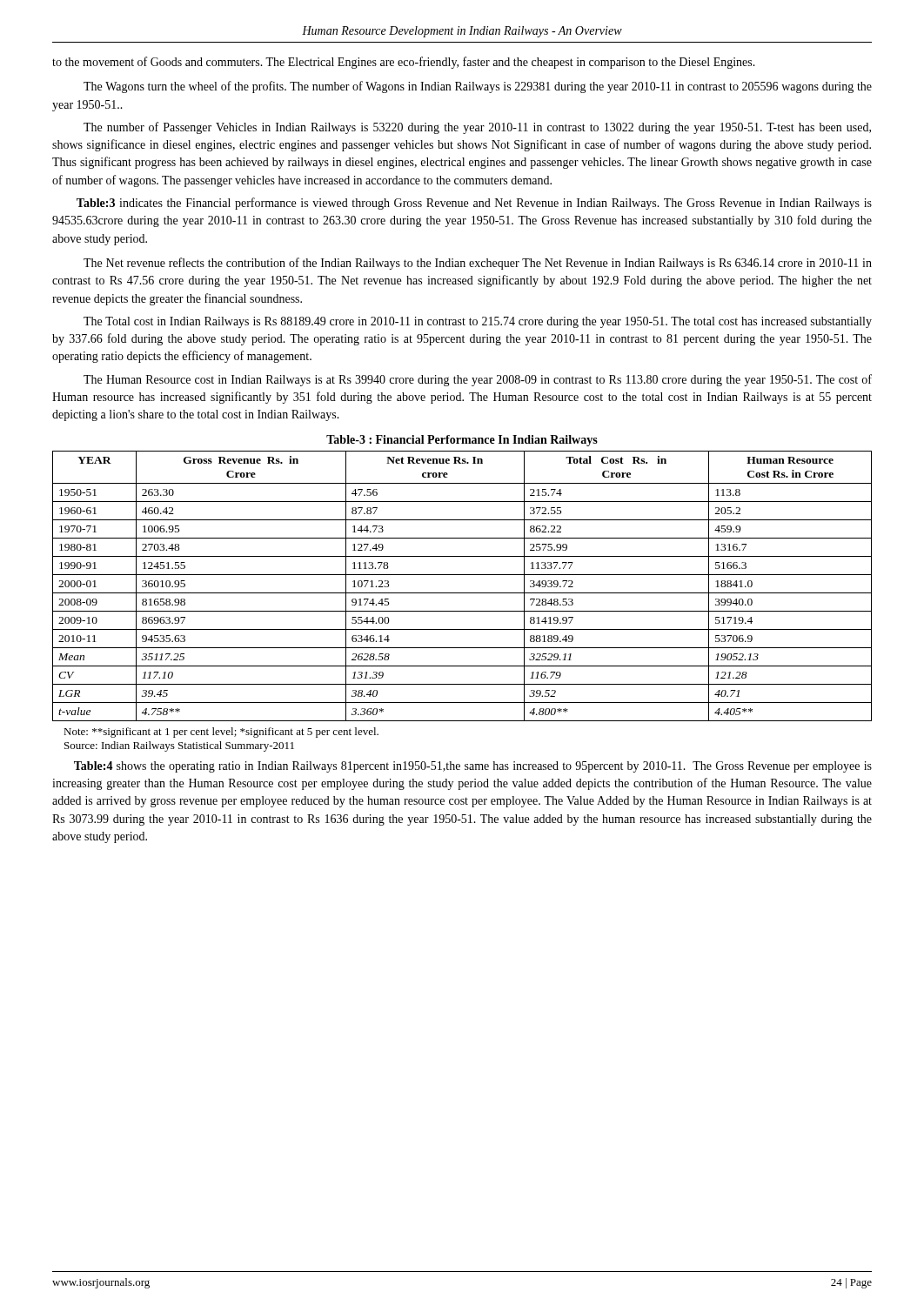The image size is (924, 1305).
Task: Find the text block with the text "Table:3 indicates the Financial performance is viewed"
Action: 462,221
